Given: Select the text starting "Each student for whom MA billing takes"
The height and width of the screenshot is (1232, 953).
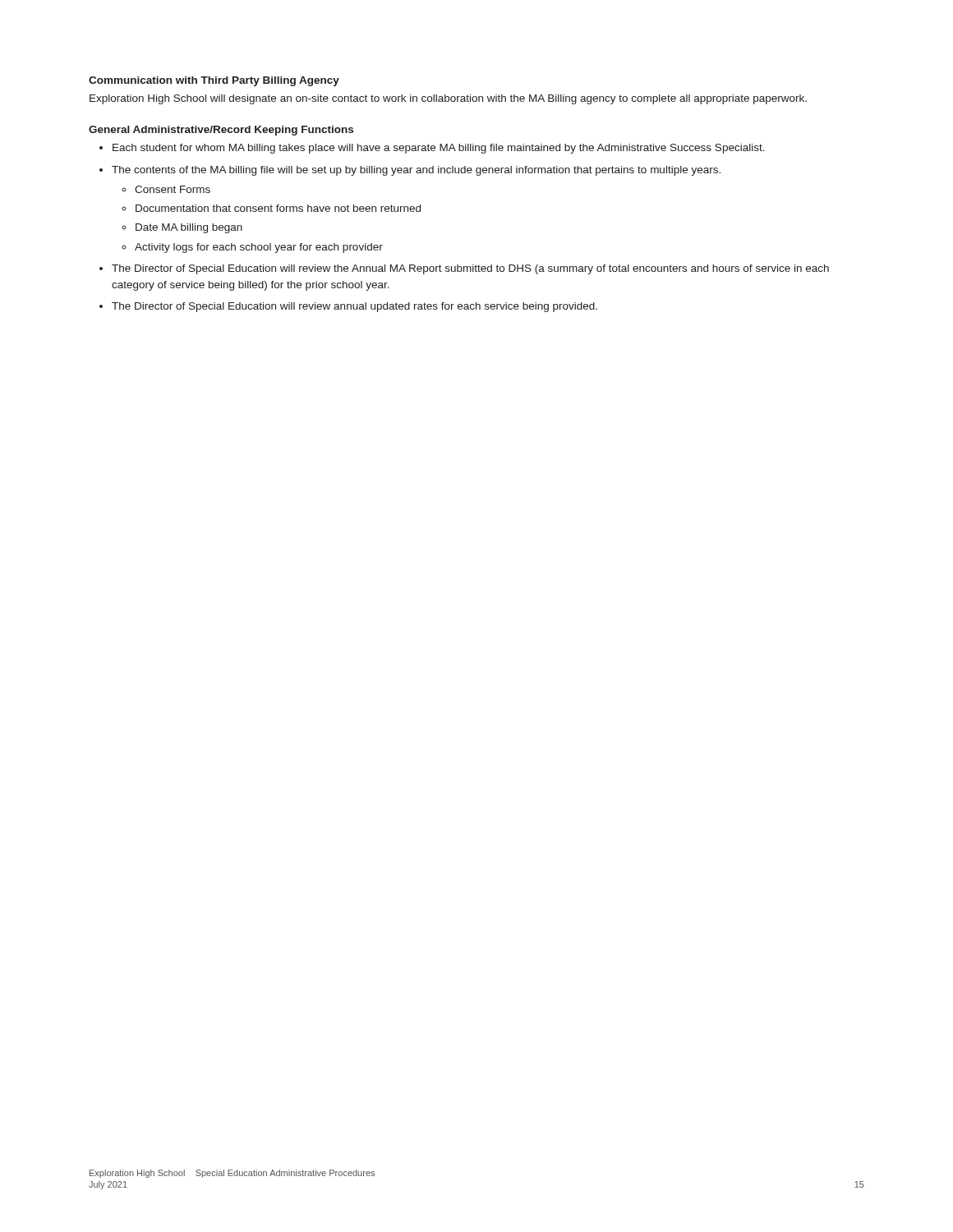Looking at the screenshot, I should tap(438, 148).
